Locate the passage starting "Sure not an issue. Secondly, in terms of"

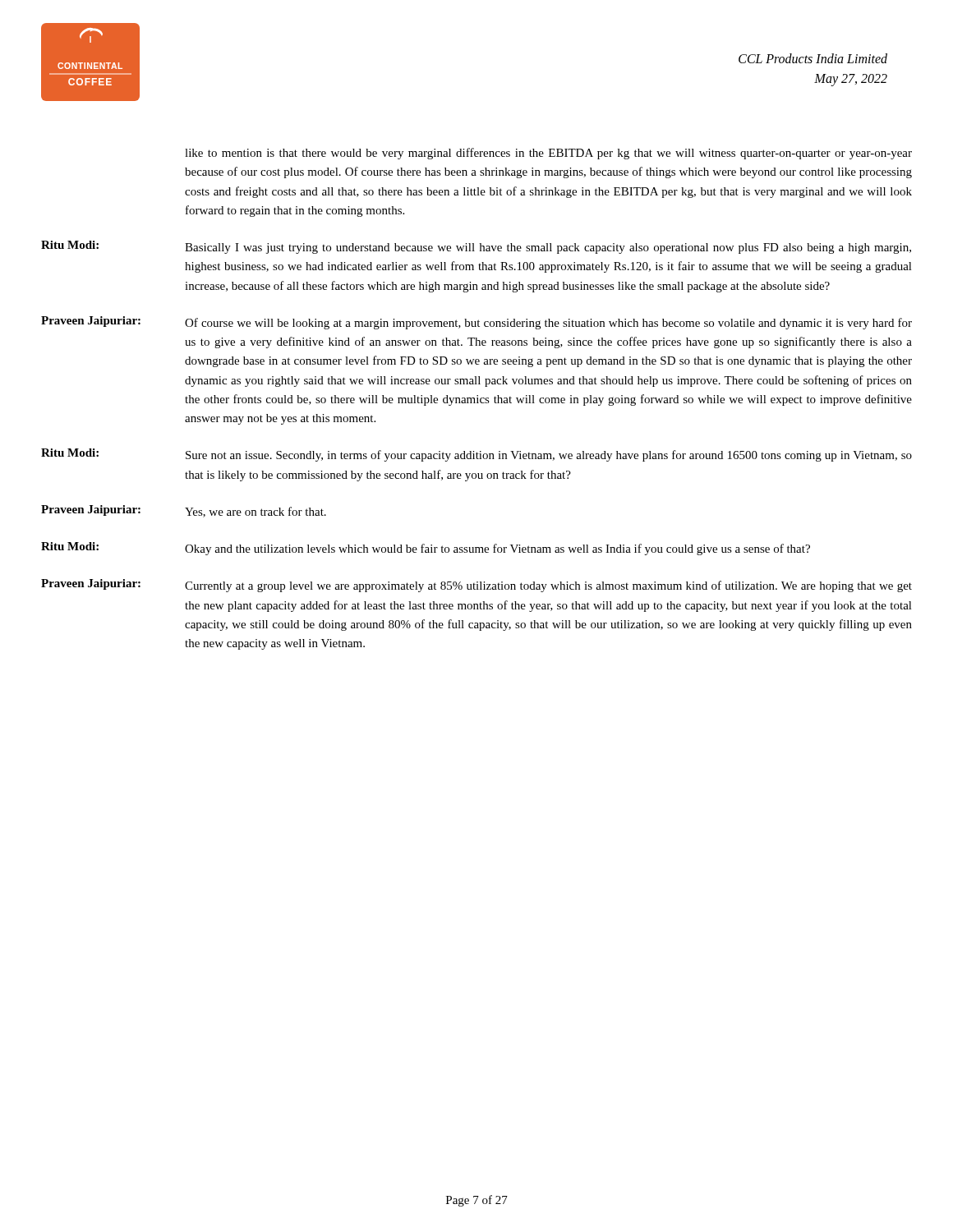tap(548, 465)
